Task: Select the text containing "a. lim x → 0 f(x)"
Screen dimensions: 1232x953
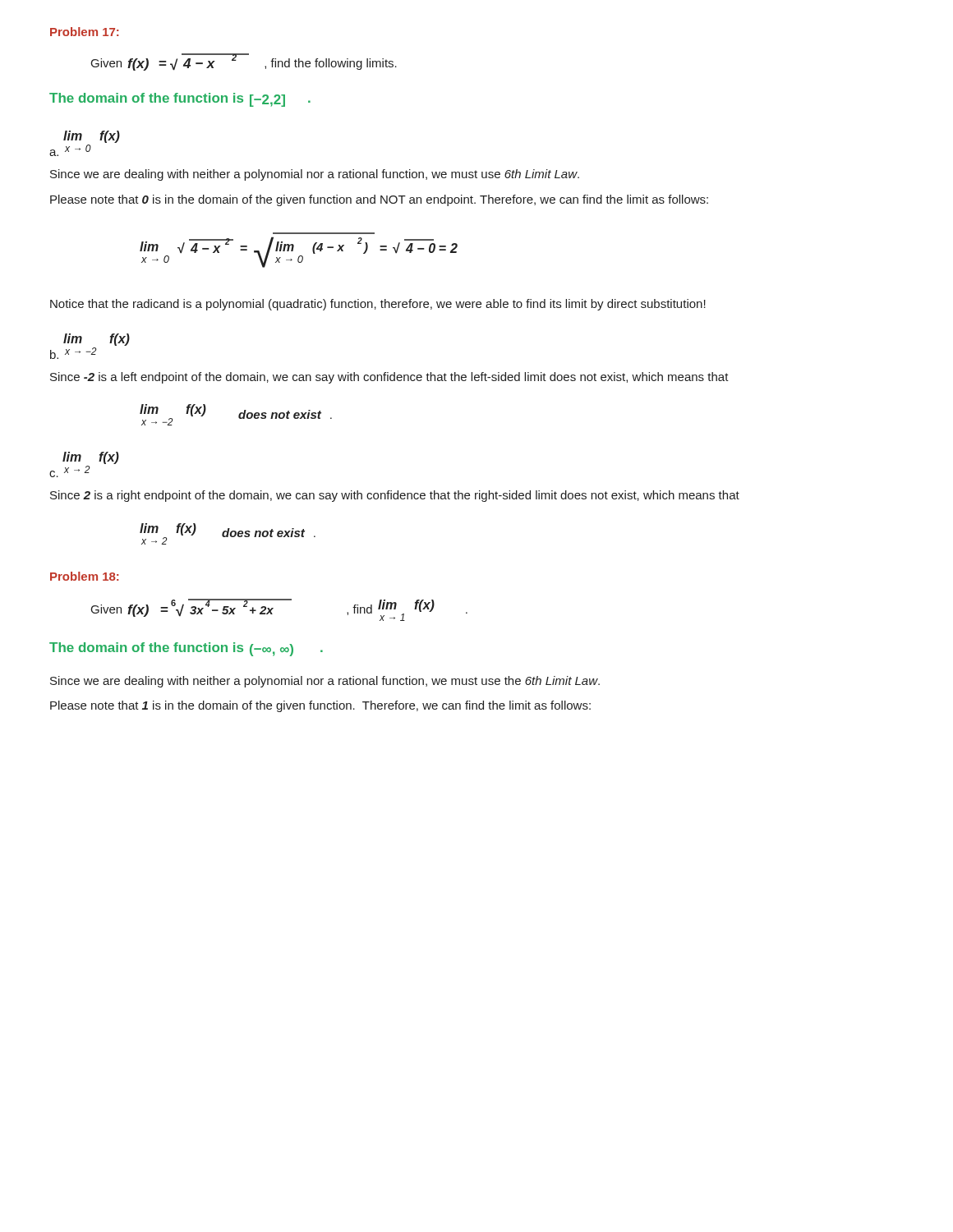Action: [93, 140]
